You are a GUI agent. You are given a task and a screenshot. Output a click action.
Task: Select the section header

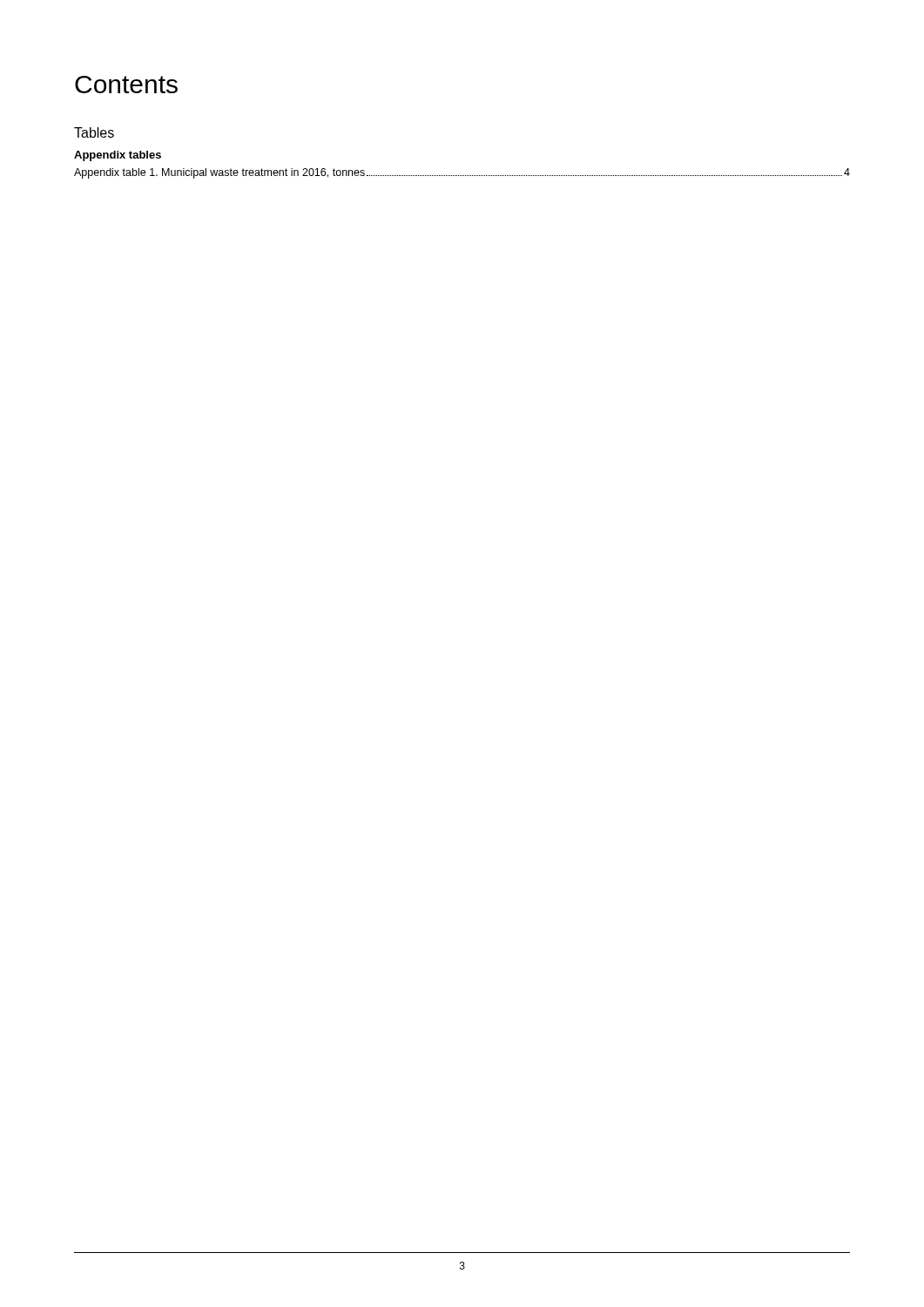[x=462, y=133]
